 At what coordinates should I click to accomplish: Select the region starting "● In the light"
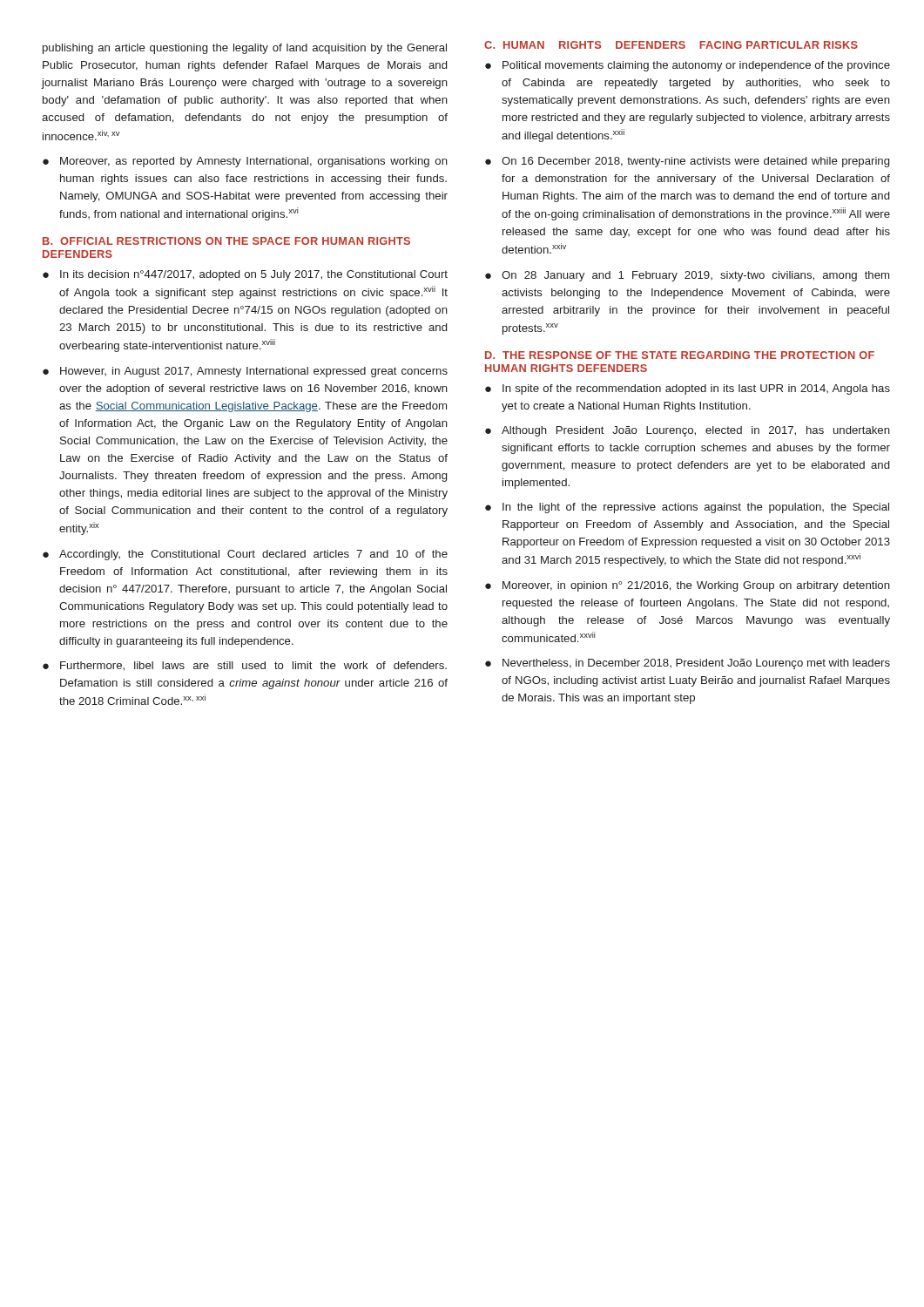[687, 534]
